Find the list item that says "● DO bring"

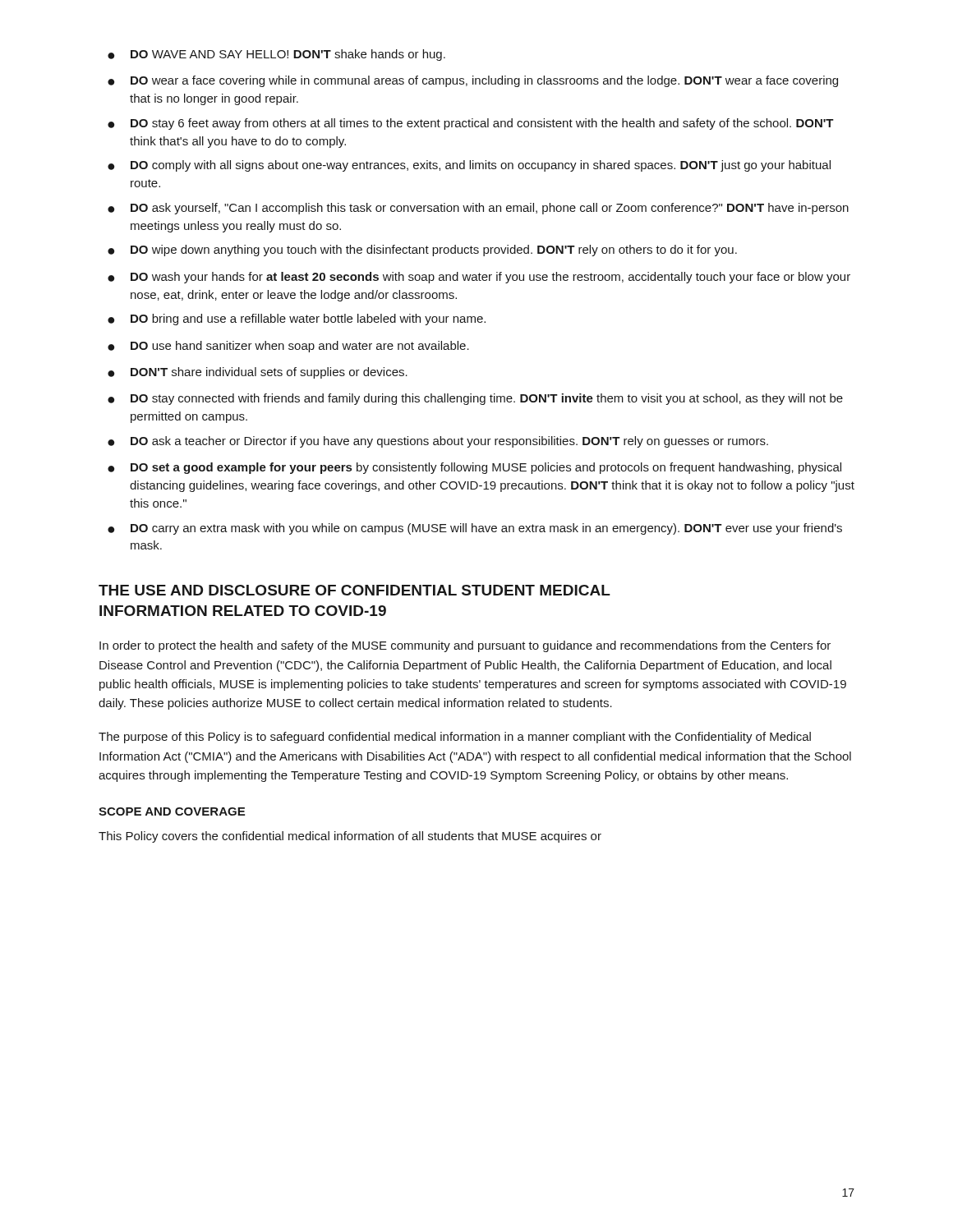481,320
